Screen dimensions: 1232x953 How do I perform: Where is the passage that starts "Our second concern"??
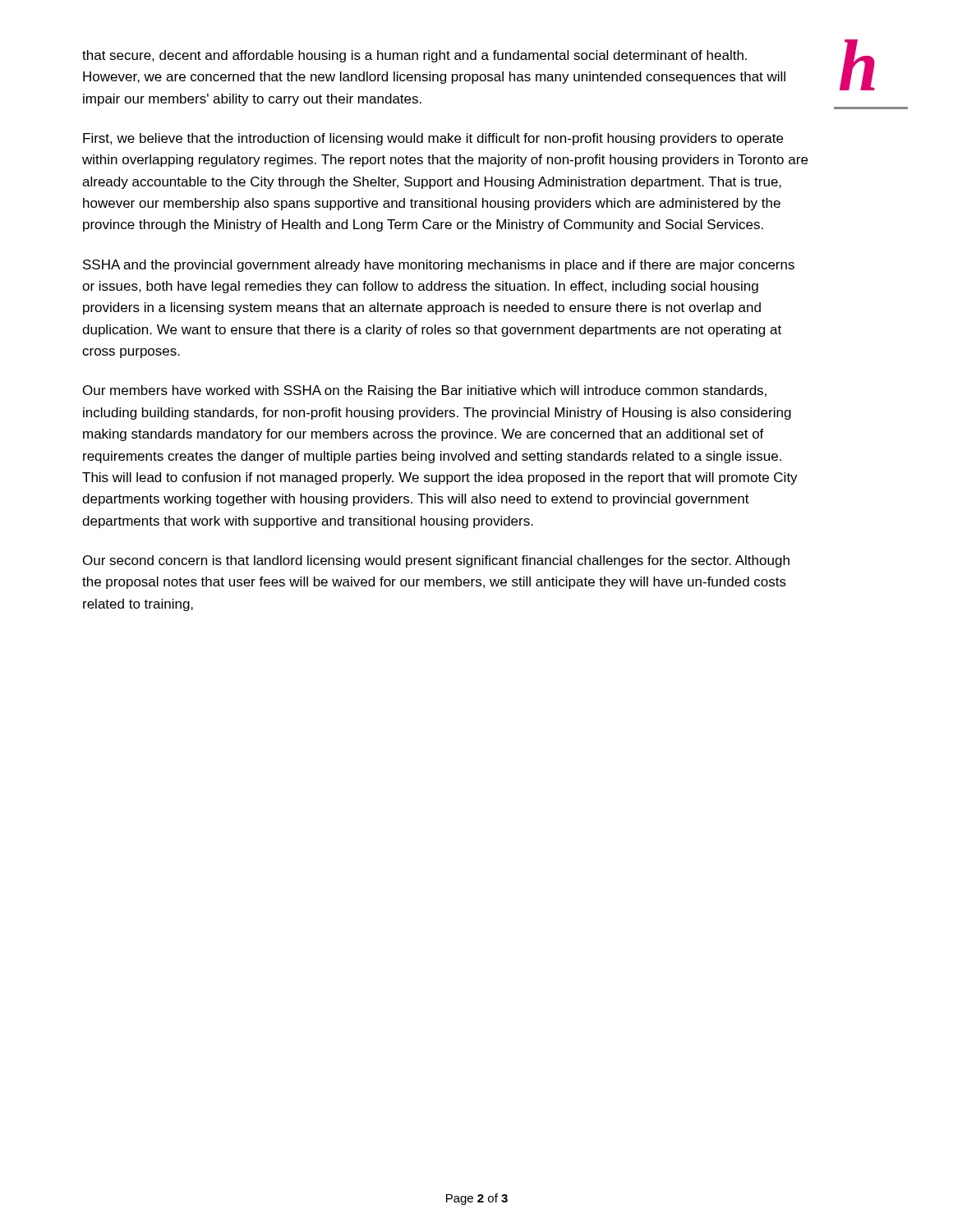[436, 582]
